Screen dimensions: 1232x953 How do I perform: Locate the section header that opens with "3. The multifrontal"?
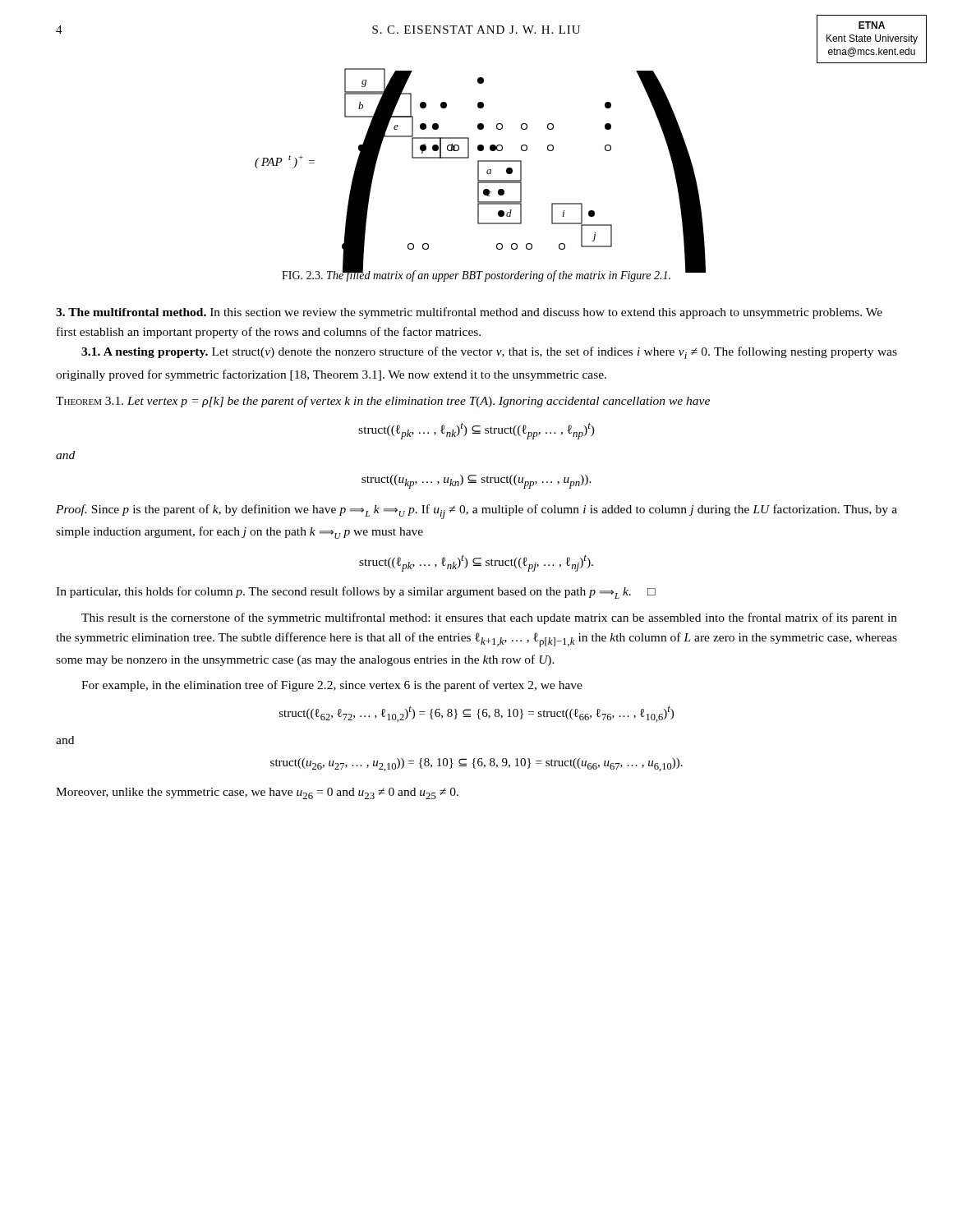(x=131, y=312)
